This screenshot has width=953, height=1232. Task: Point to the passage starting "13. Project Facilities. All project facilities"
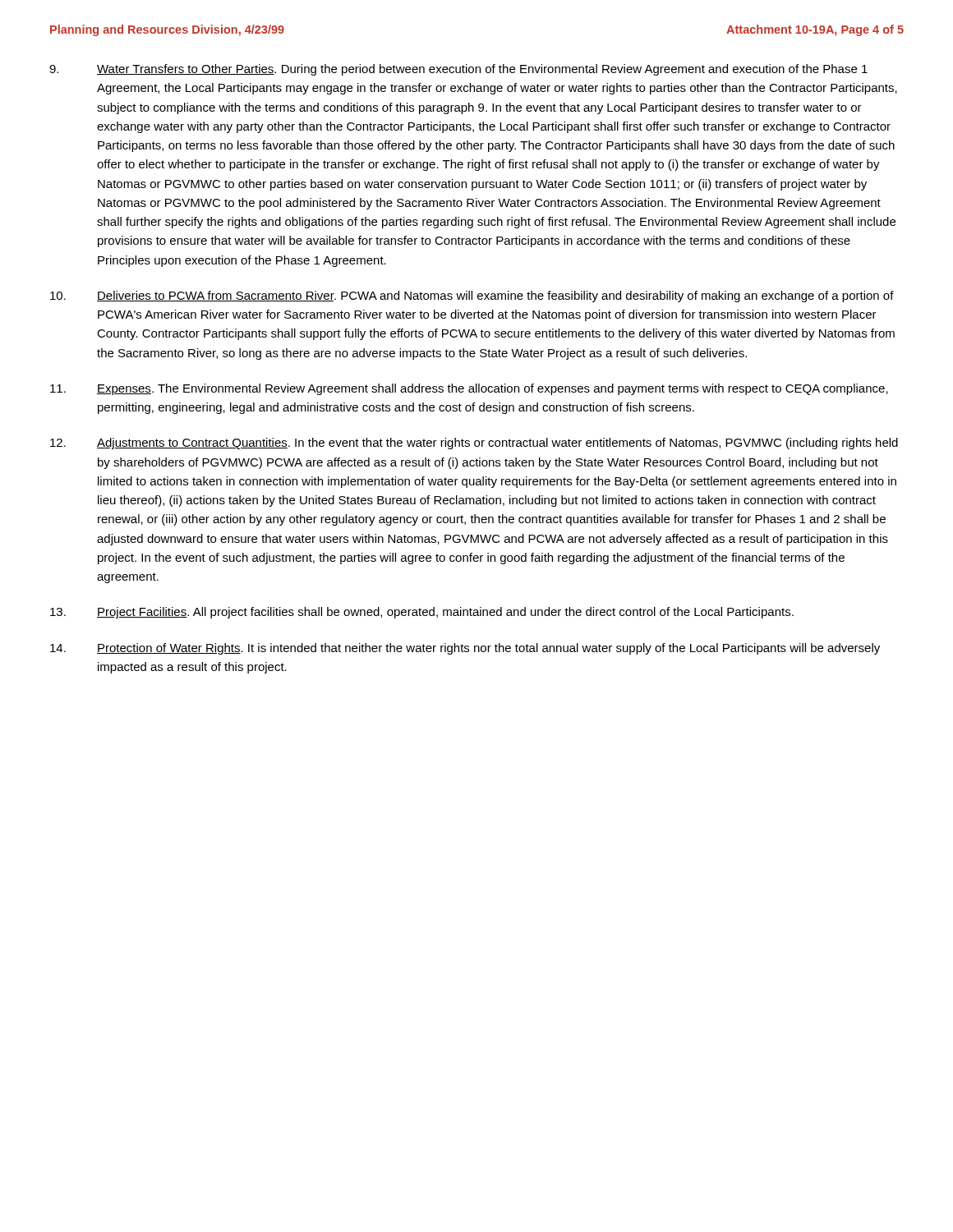(476, 612)
